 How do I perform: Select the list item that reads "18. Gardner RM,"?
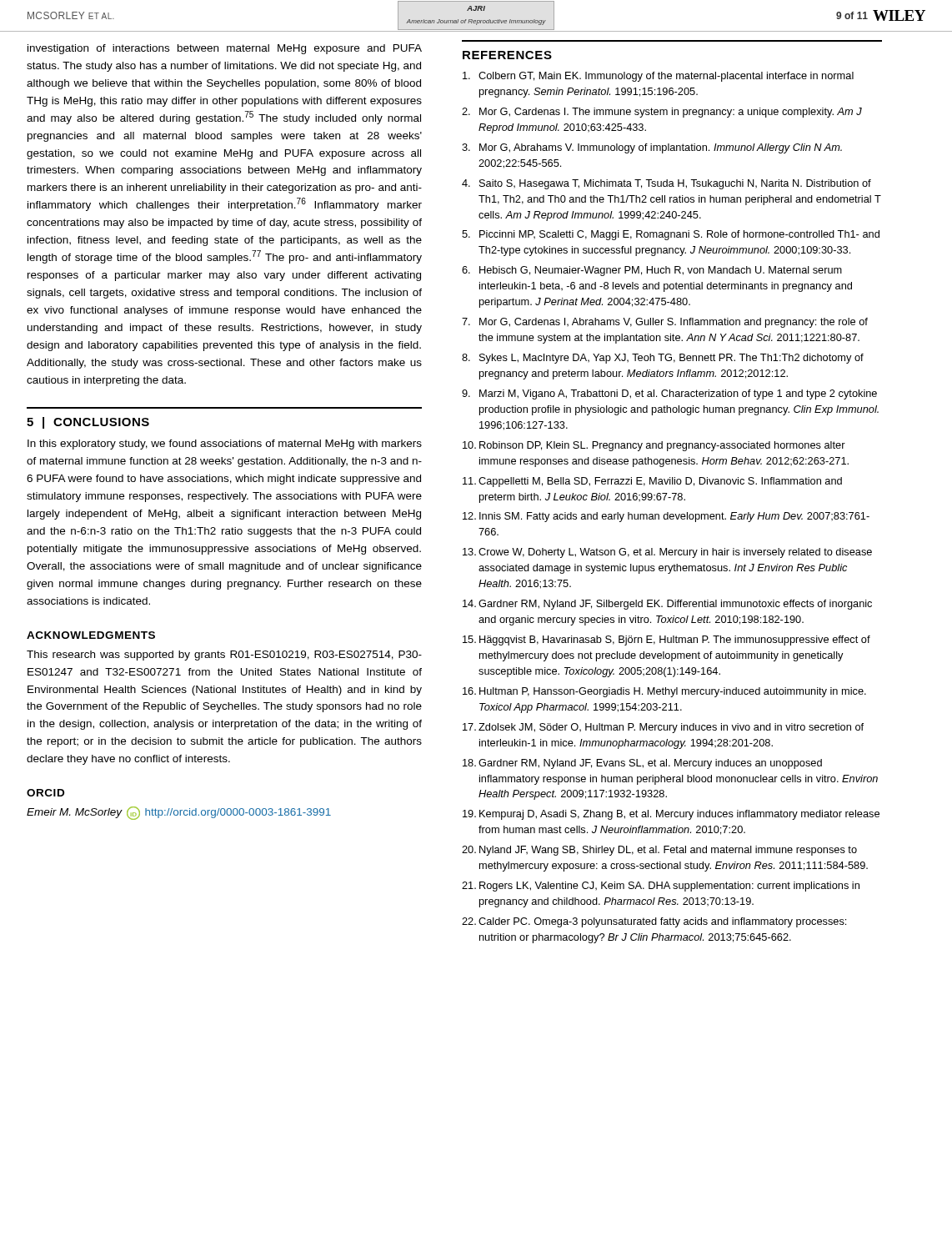(x=672, y=779)
